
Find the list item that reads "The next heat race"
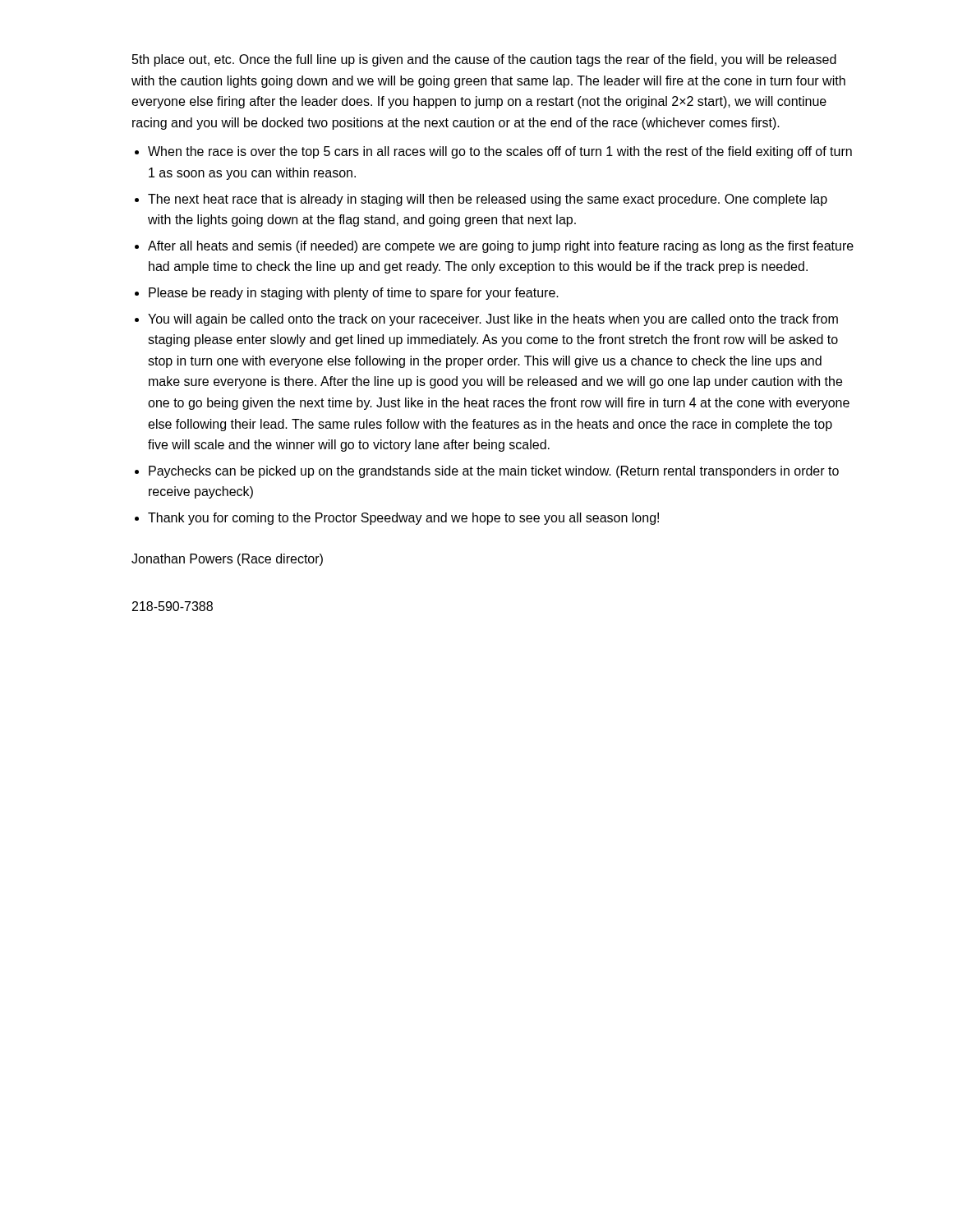488,209
